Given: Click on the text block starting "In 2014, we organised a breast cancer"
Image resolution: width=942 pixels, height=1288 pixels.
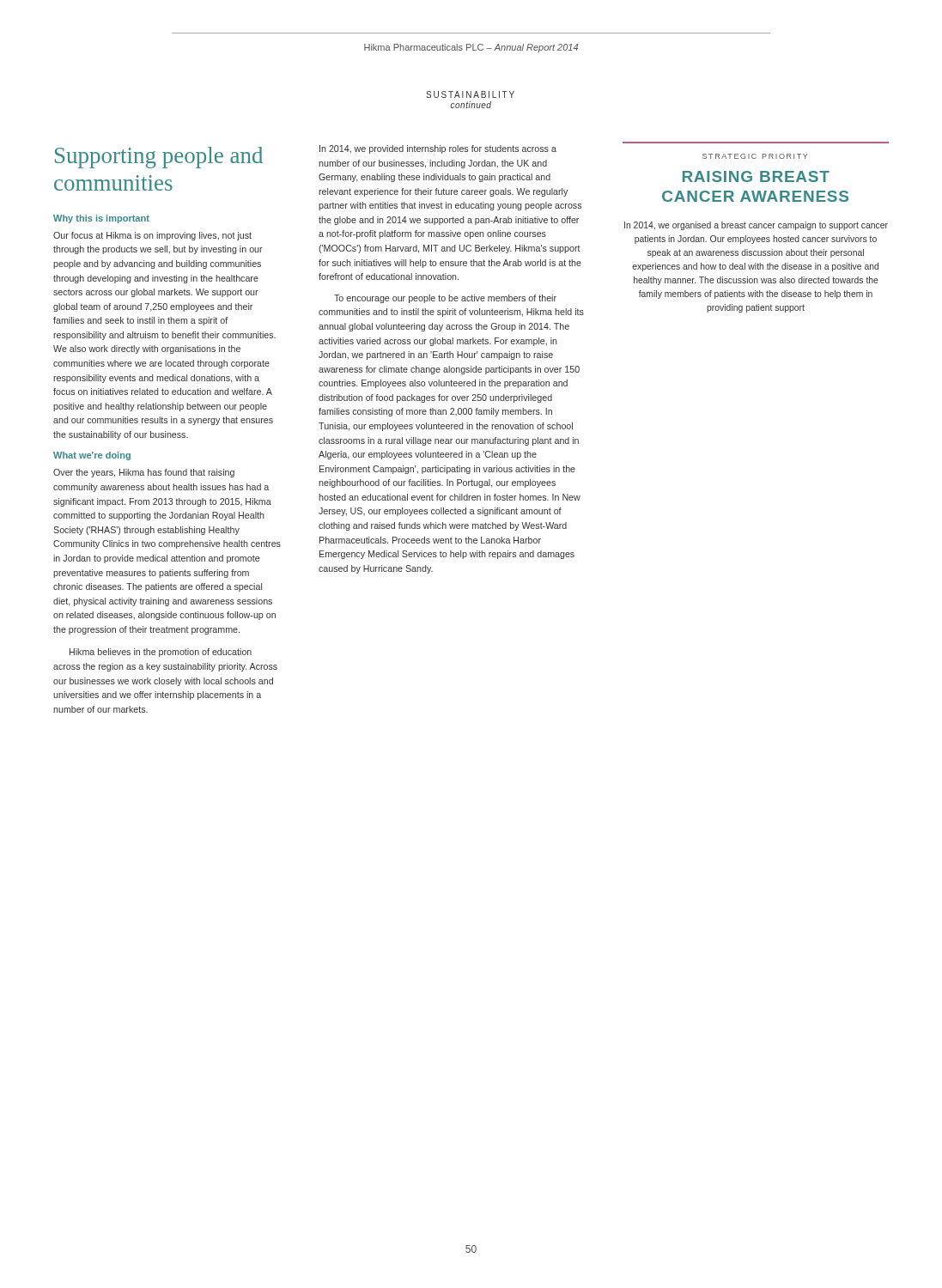Looking at the screenshot, I should pyautogui.click(x=756, y=267).
